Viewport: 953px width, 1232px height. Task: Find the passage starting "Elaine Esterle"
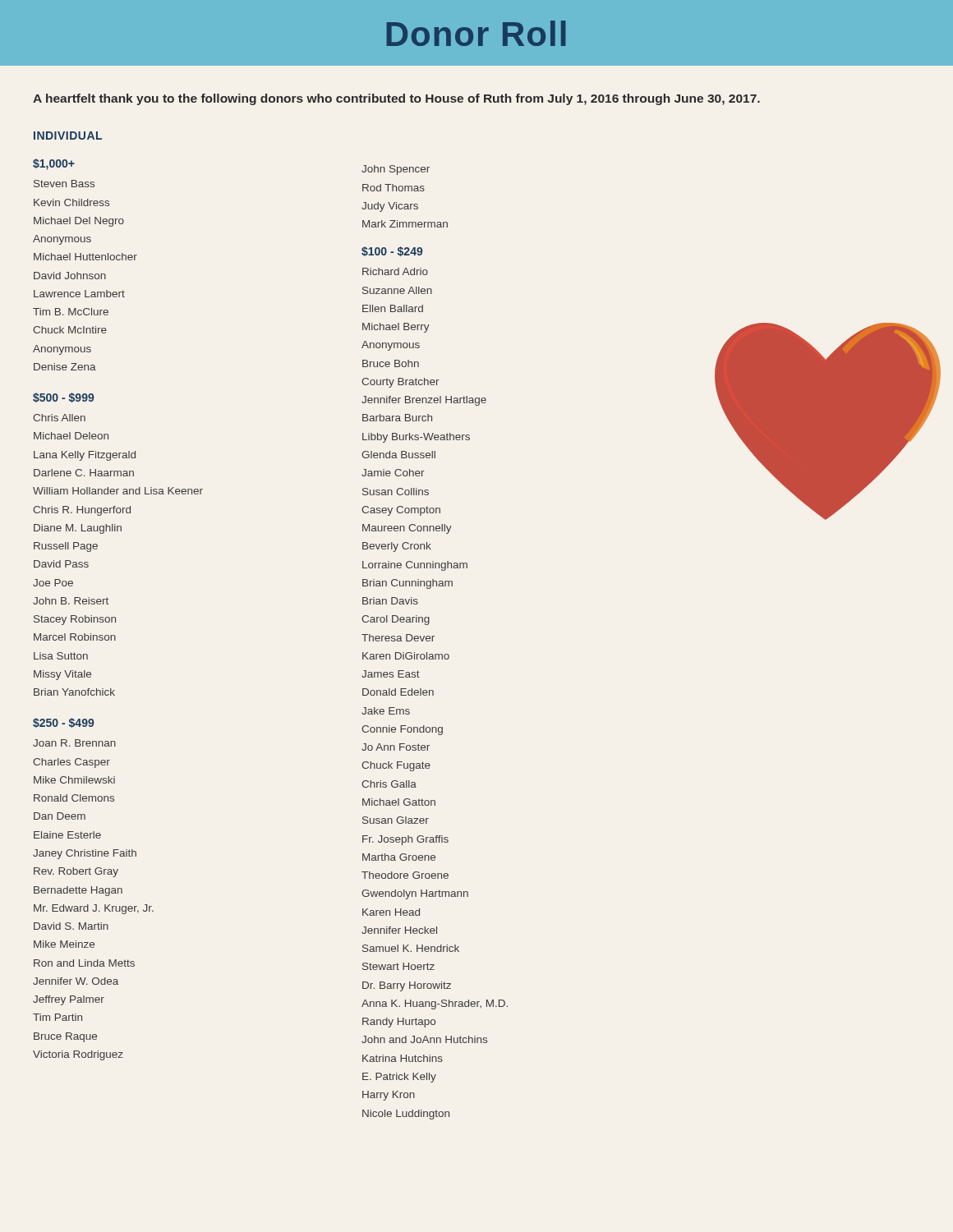(x=67, y=835)
